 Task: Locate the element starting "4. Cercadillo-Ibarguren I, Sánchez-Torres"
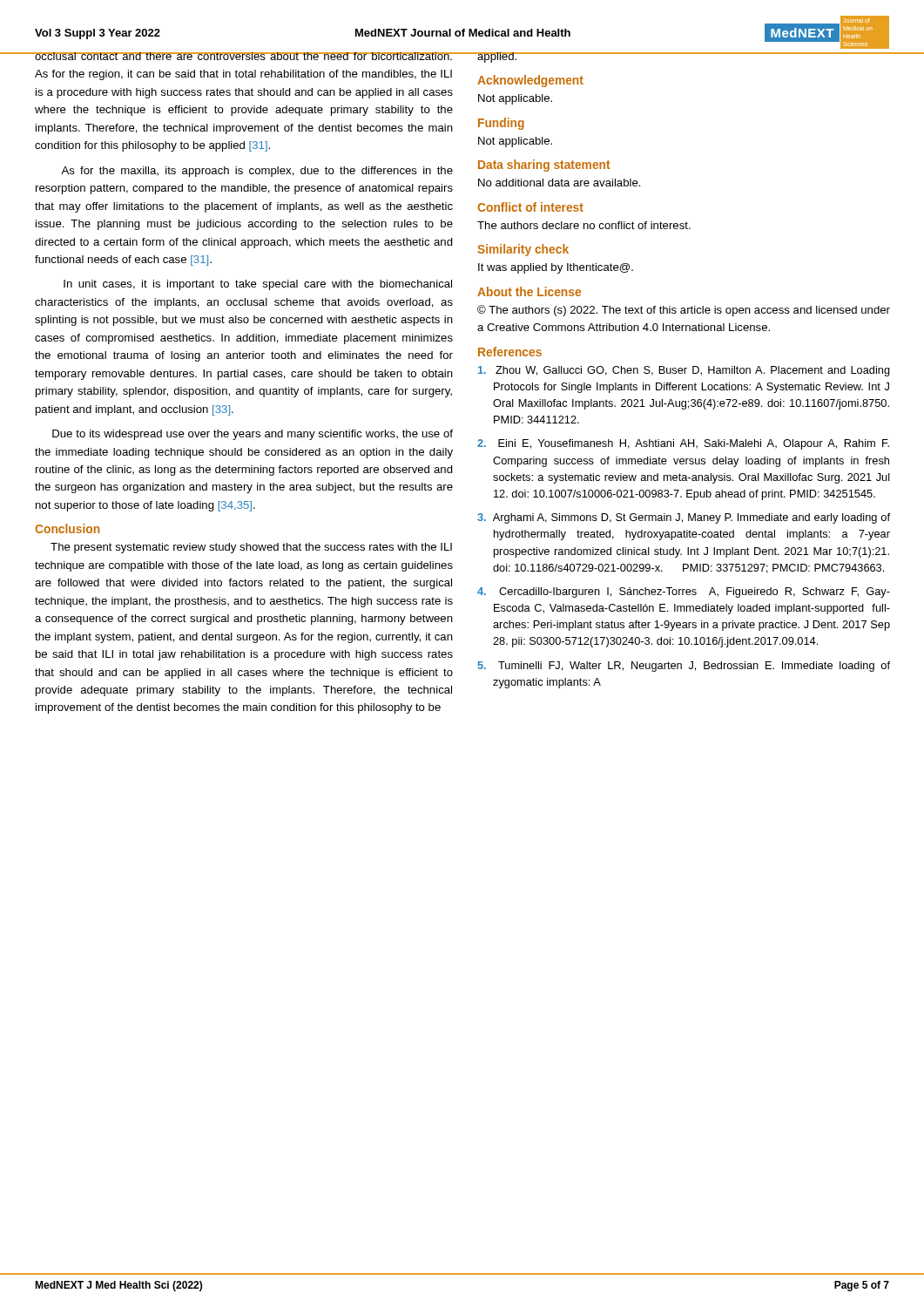point(684,616)
